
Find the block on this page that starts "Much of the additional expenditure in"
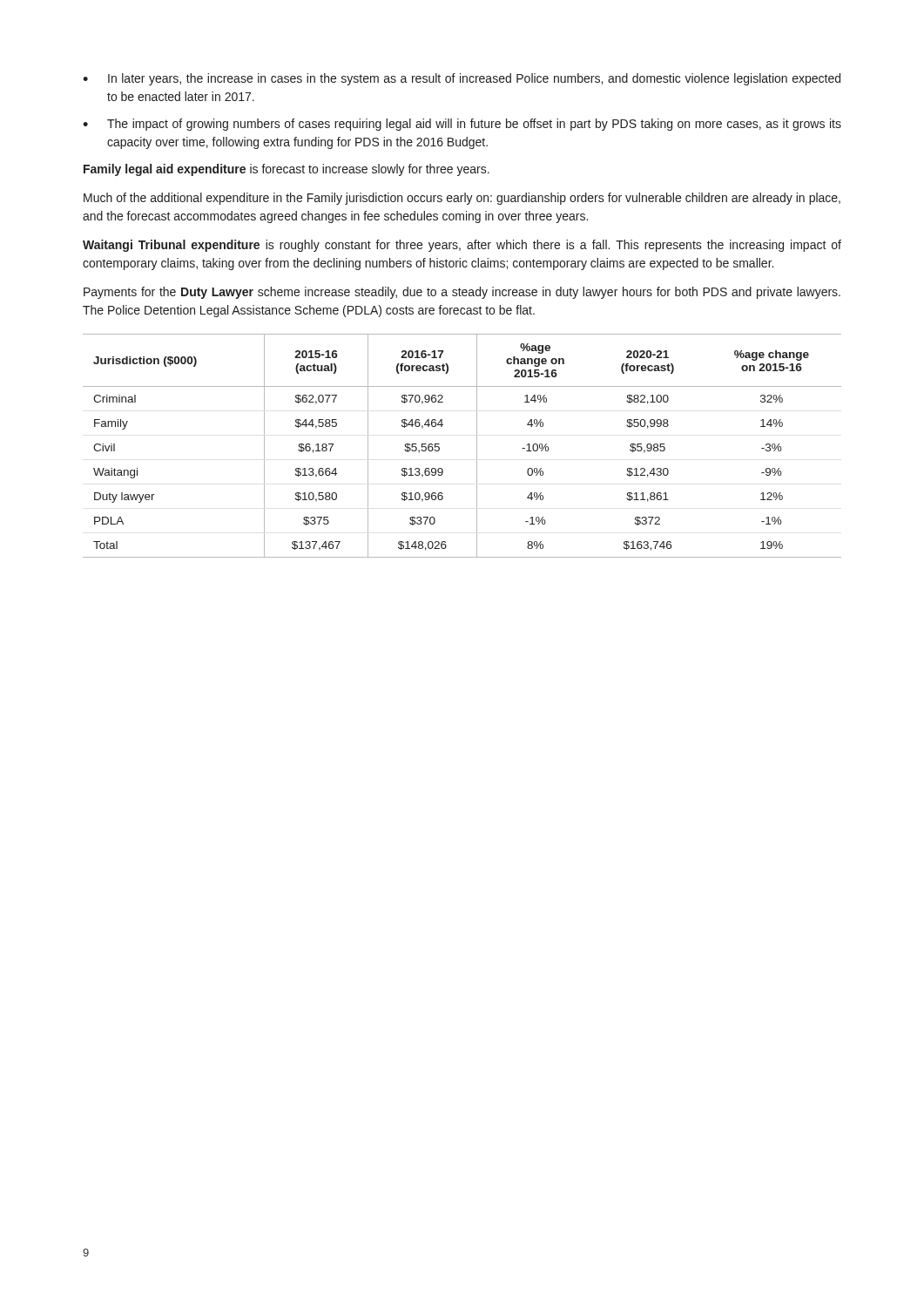[x=462, y=207]
